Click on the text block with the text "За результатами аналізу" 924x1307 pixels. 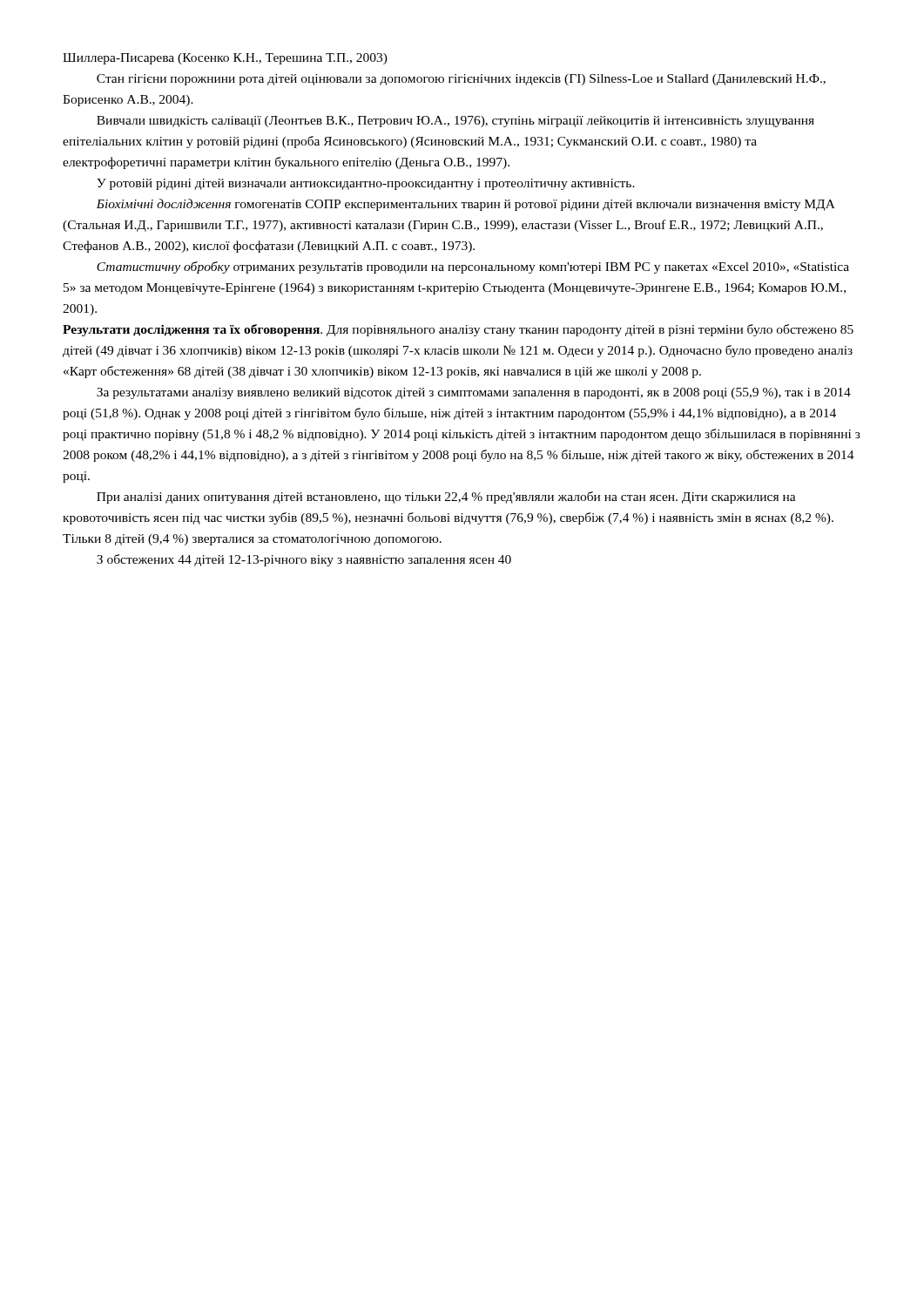pos(462,434)
